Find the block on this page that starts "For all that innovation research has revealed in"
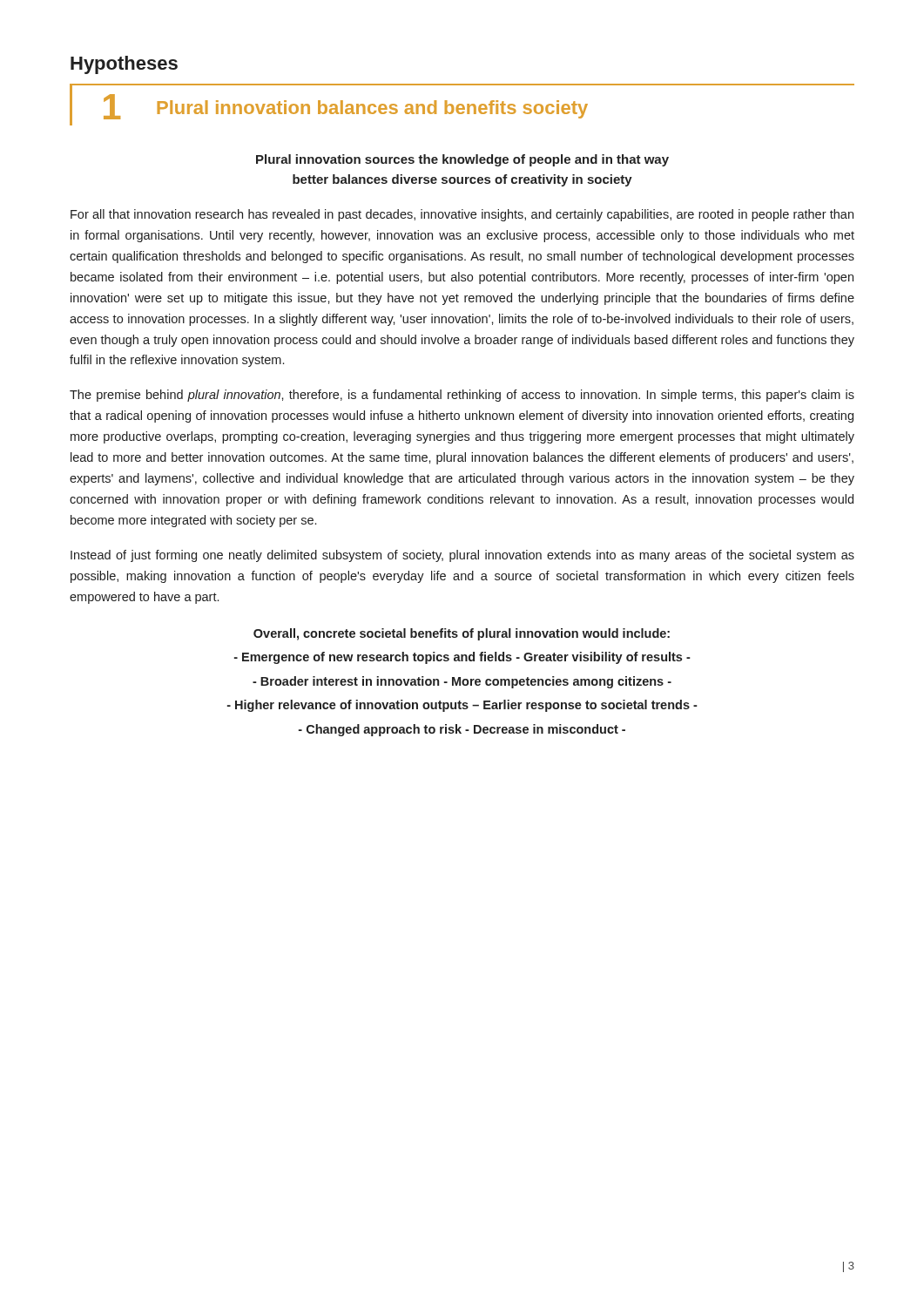 coord(462,288)
